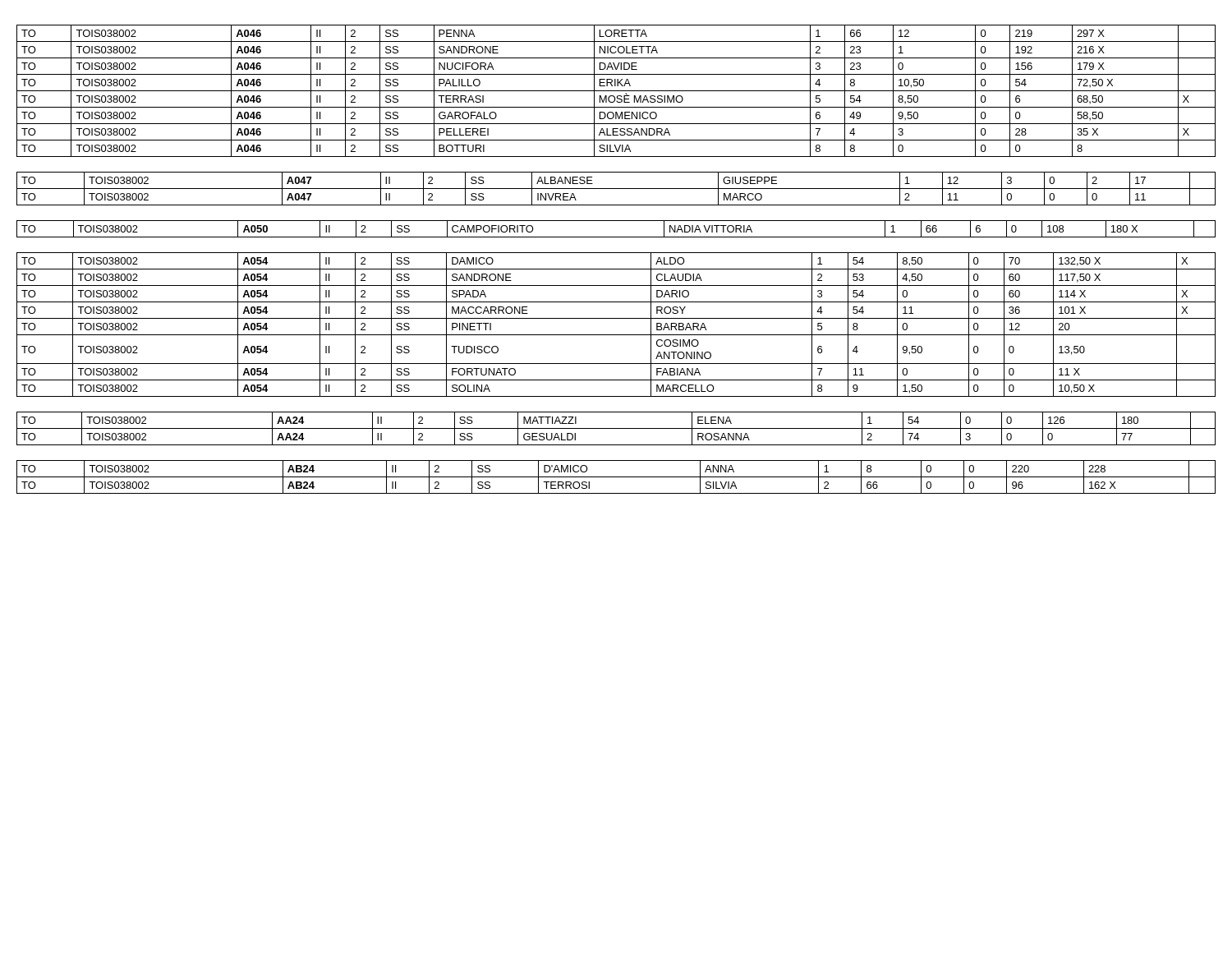Locate the table with the text "72,50 X"

(616, 91)
